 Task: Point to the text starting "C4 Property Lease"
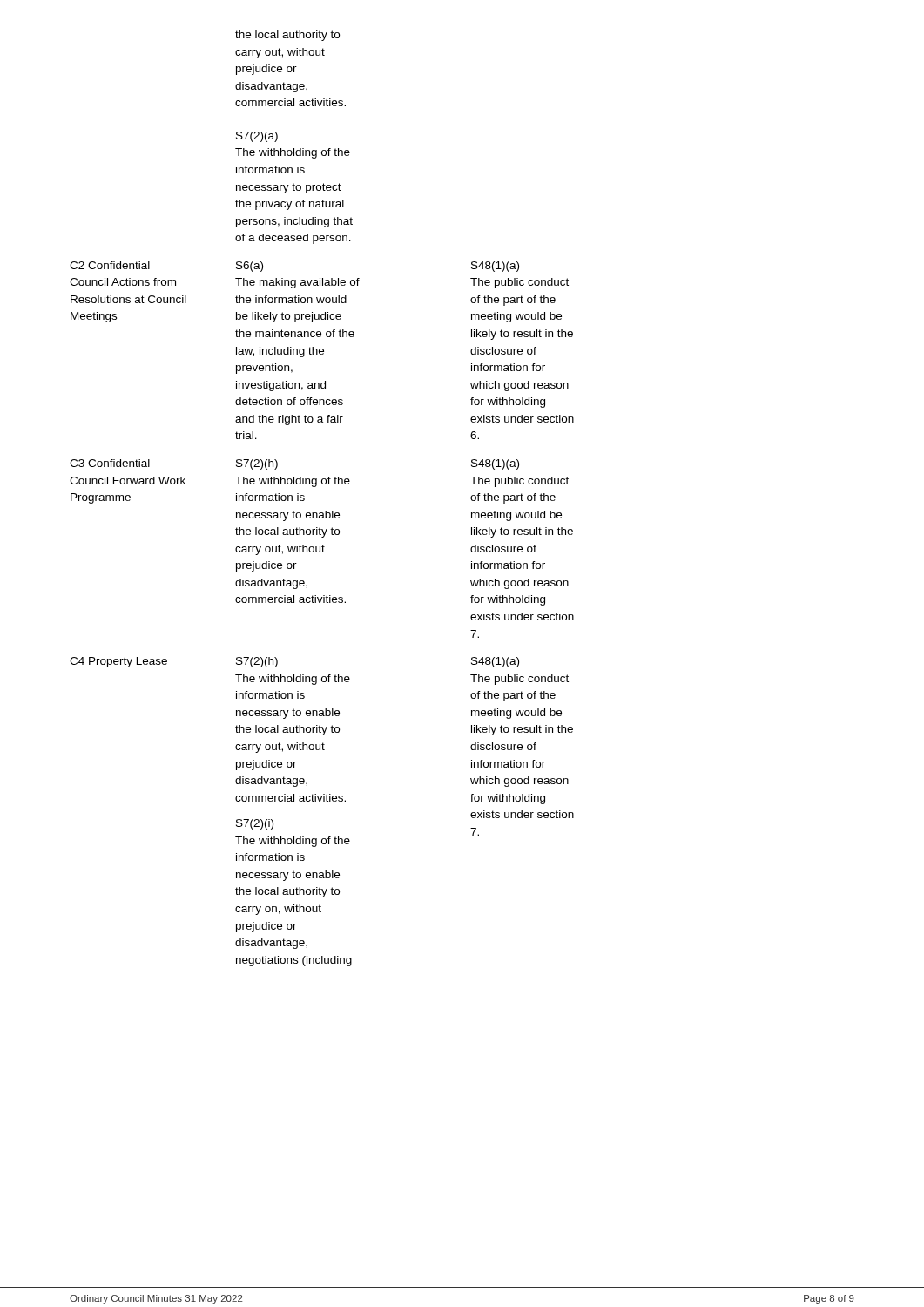tap(148, 661)
